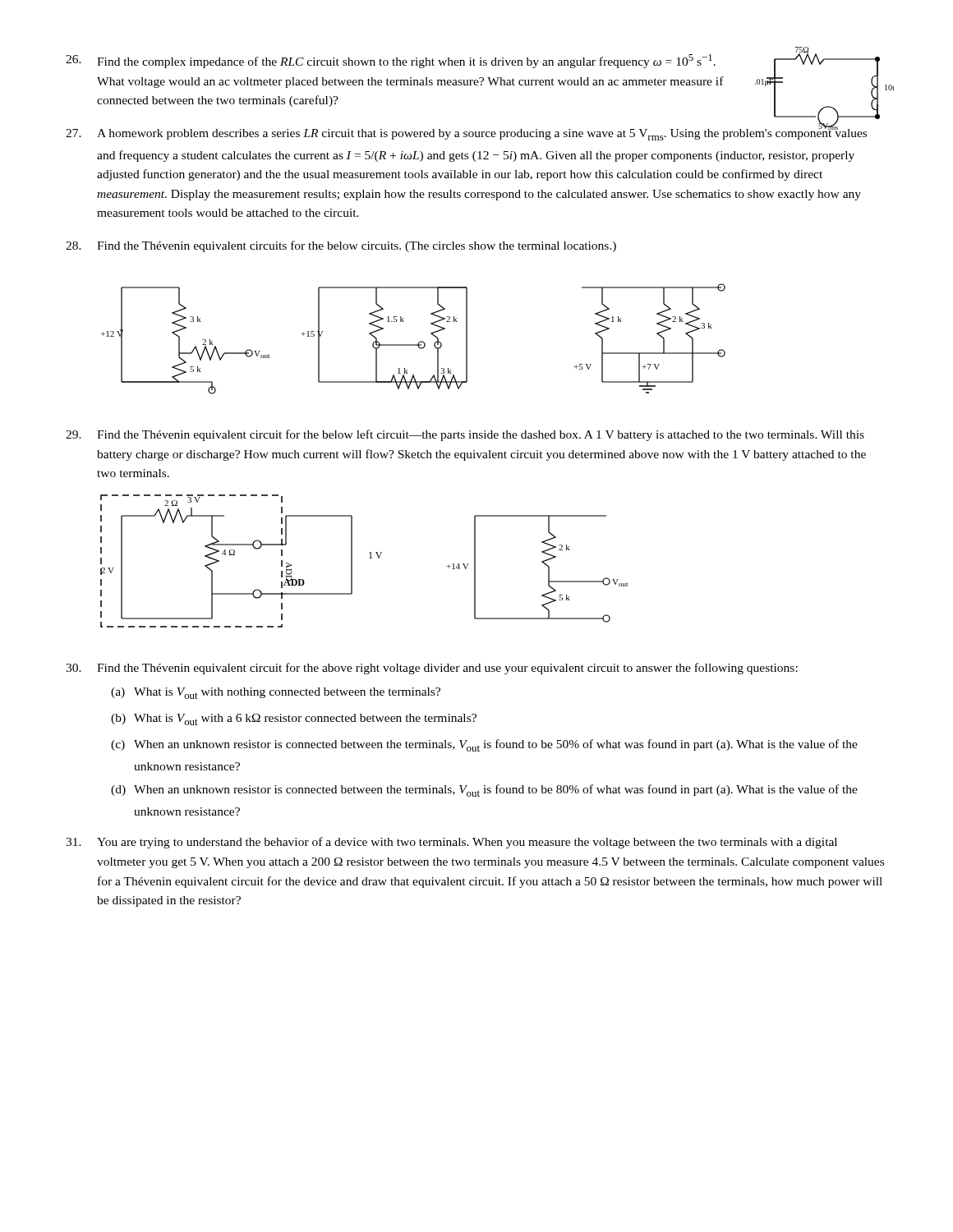Locate the list item containing "31. You are trying to"
This screenshot has height=1232, width=953.
(476, 871)
